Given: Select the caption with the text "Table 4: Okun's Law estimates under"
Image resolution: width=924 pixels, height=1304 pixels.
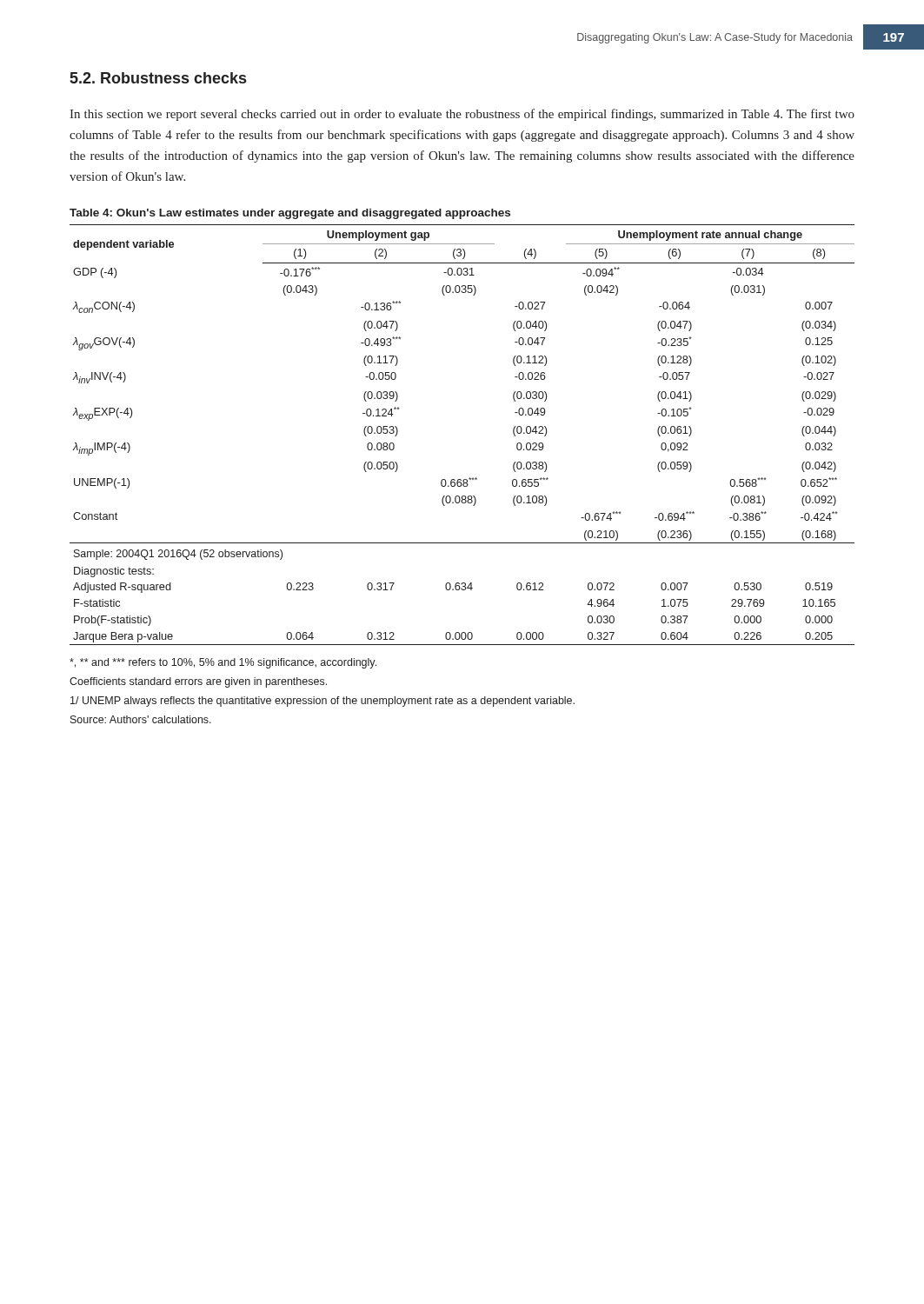Looking at the screenshot, I should [290, 213].
